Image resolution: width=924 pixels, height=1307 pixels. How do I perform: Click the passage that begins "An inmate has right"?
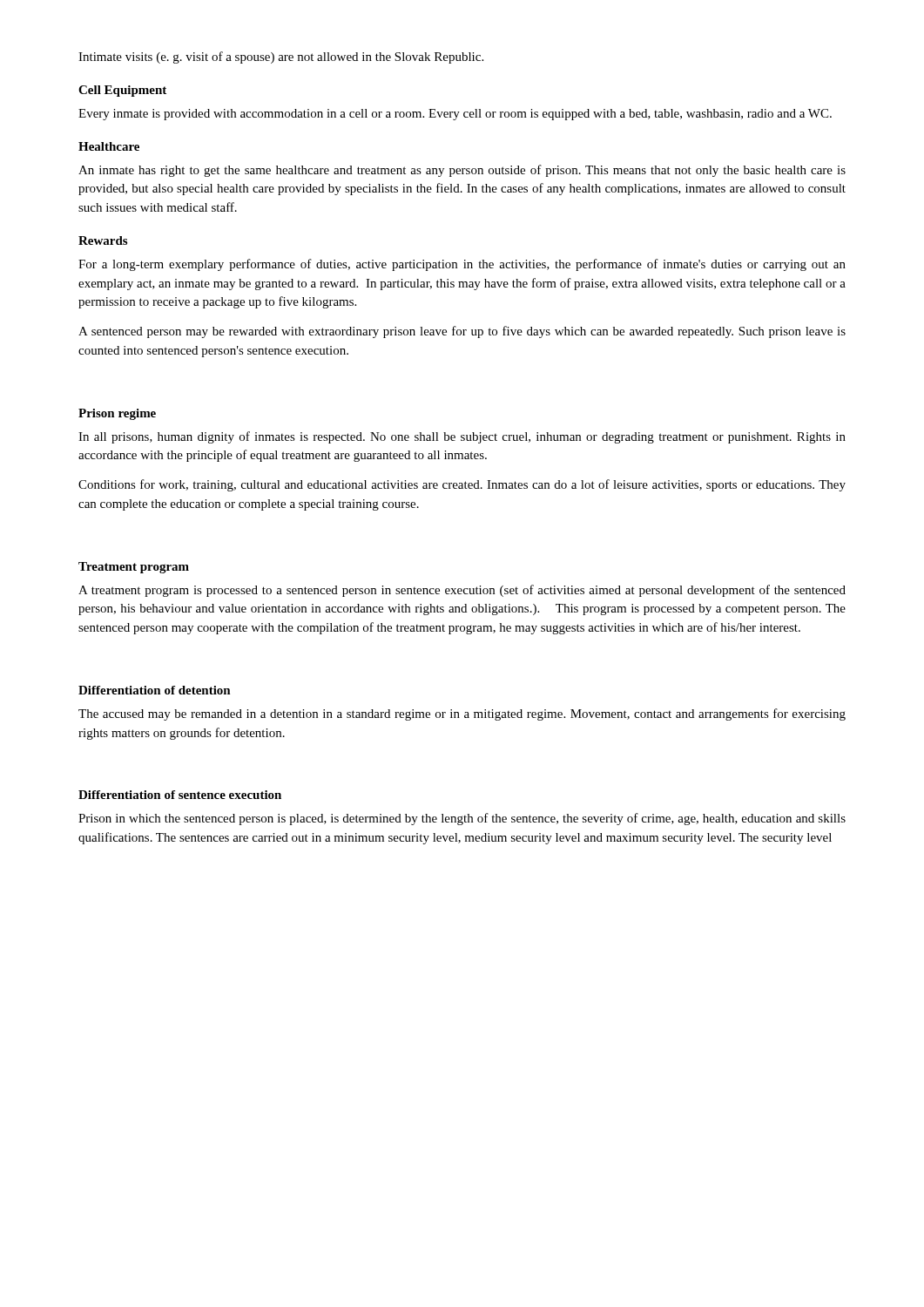[462, 188]
